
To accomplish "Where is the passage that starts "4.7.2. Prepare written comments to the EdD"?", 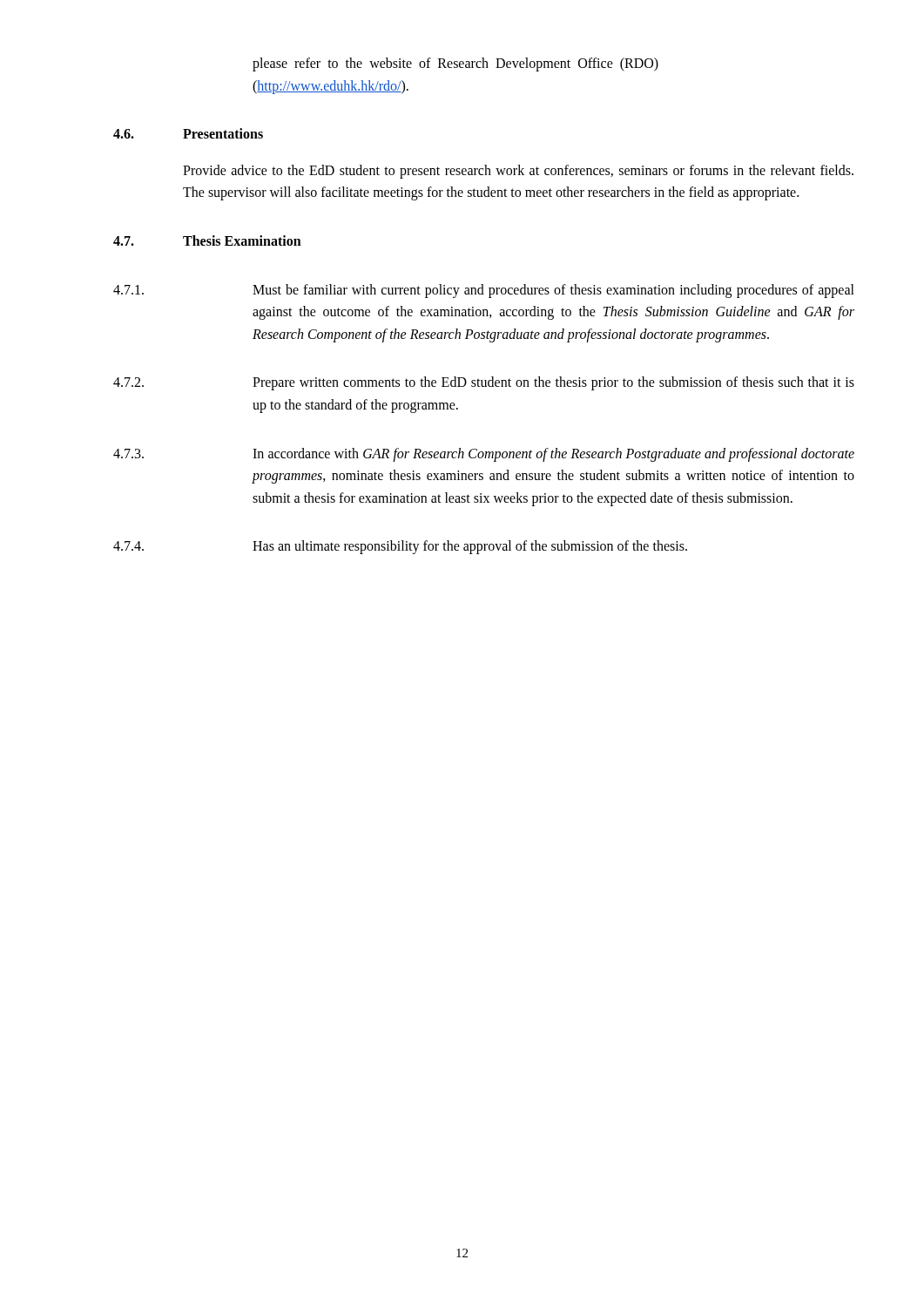I will point(484,394).
